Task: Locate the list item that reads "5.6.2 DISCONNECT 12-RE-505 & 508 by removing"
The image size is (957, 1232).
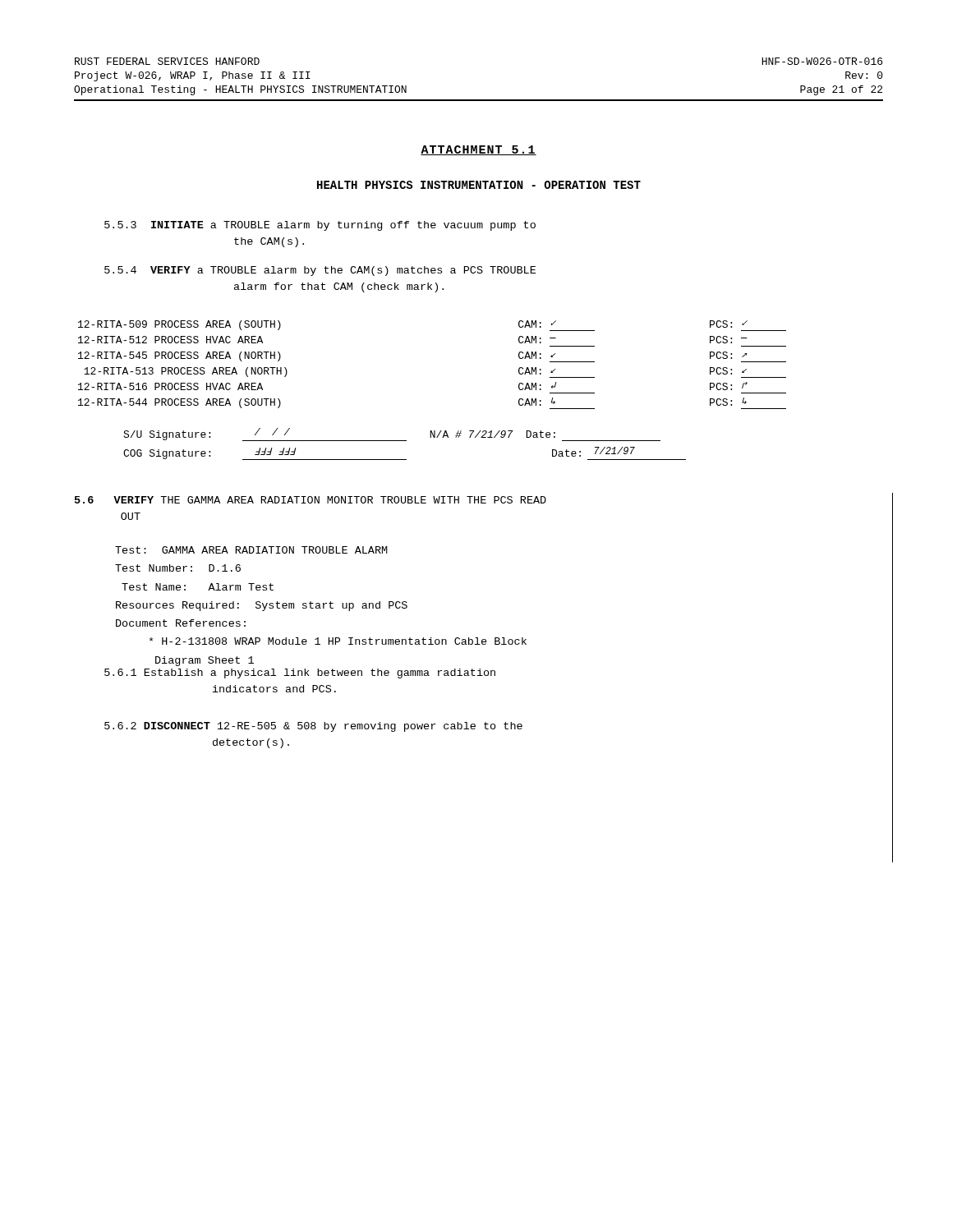Action: tap(487, 735)
